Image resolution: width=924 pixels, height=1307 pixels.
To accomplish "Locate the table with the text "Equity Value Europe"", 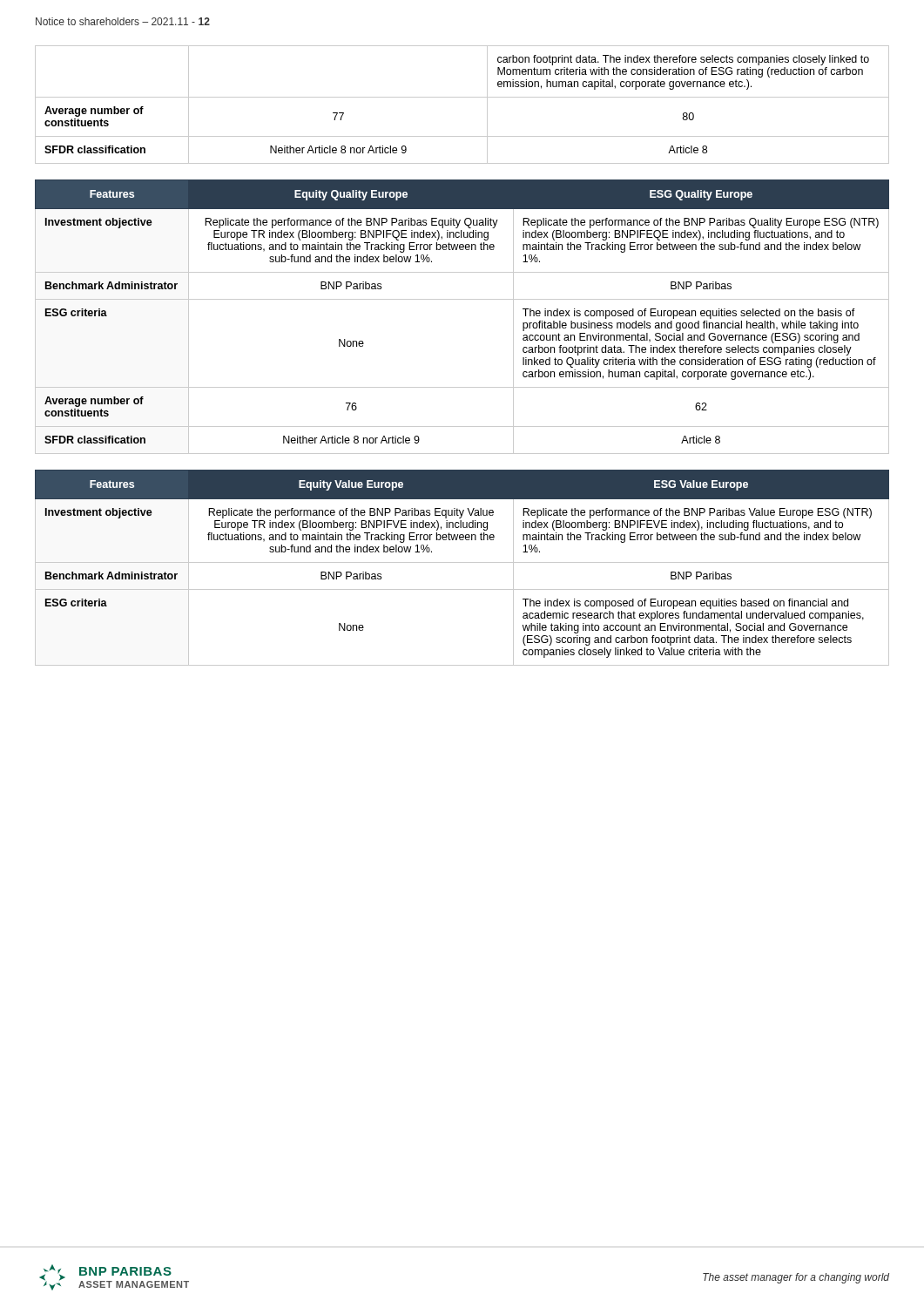I will [462, 568].
